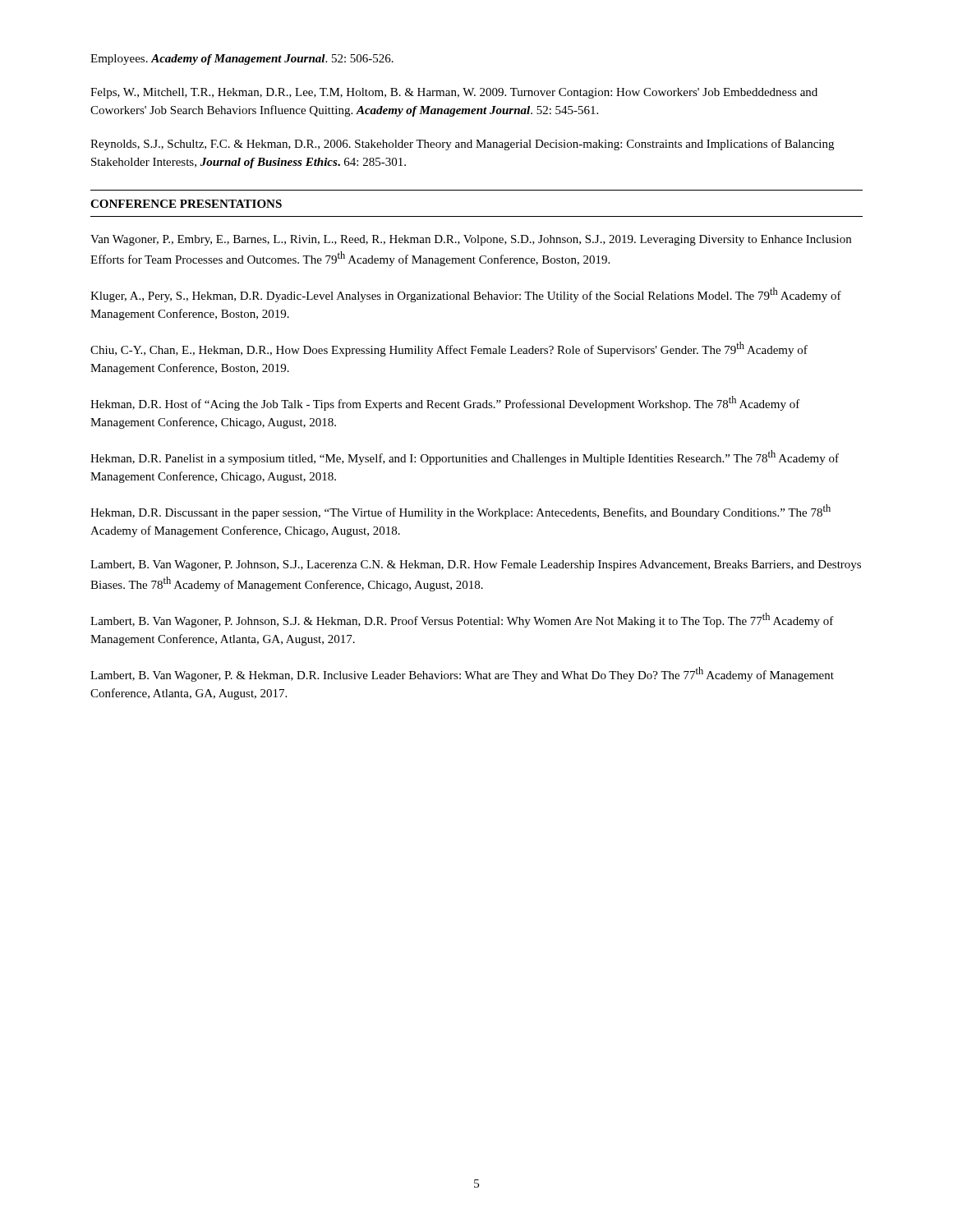Locate the text block starting "Van Wagoner, P., Embry, E., Barnes,"

(x=471, y=249)
